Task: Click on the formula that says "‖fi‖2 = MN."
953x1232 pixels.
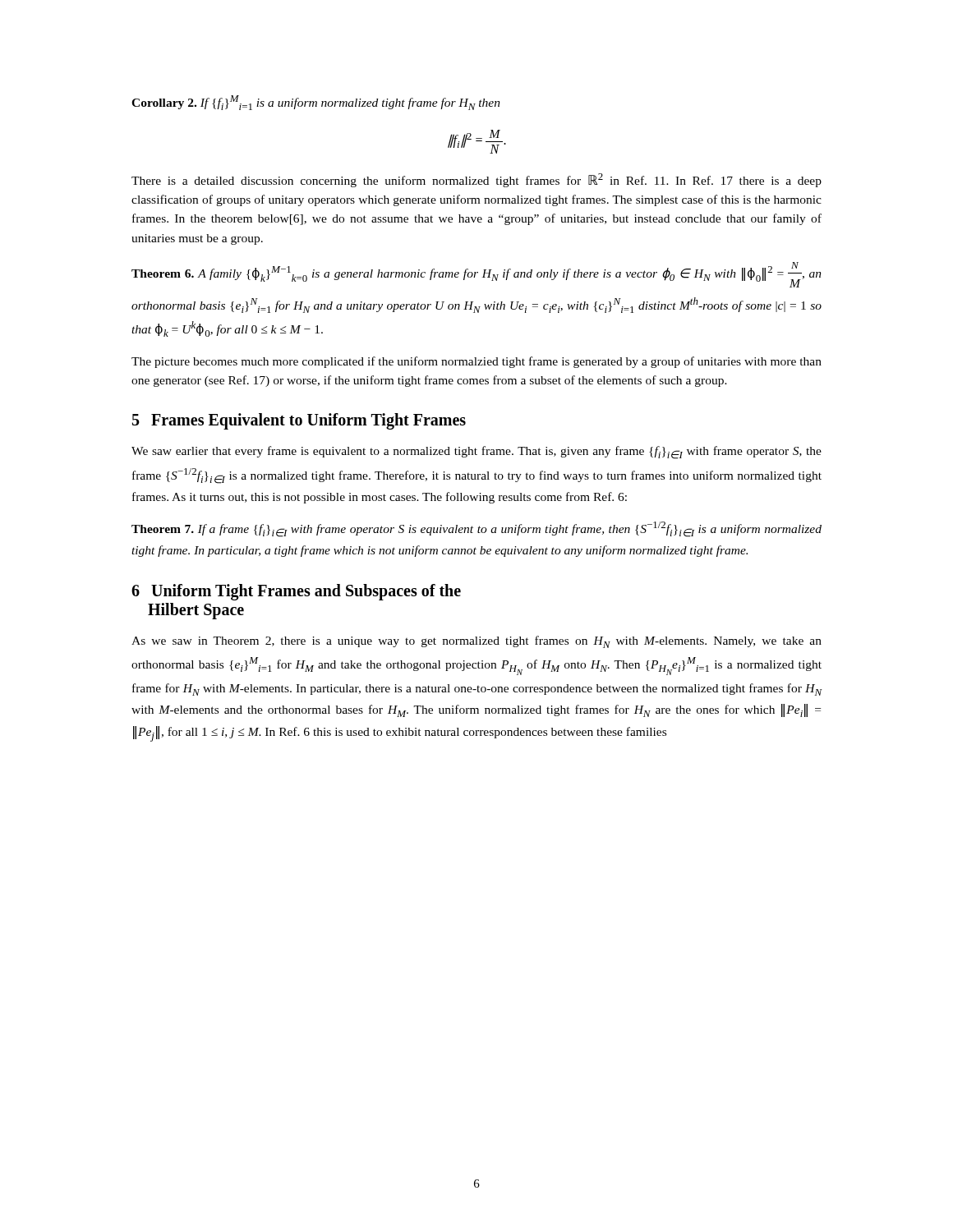Action: coord(476,141)
